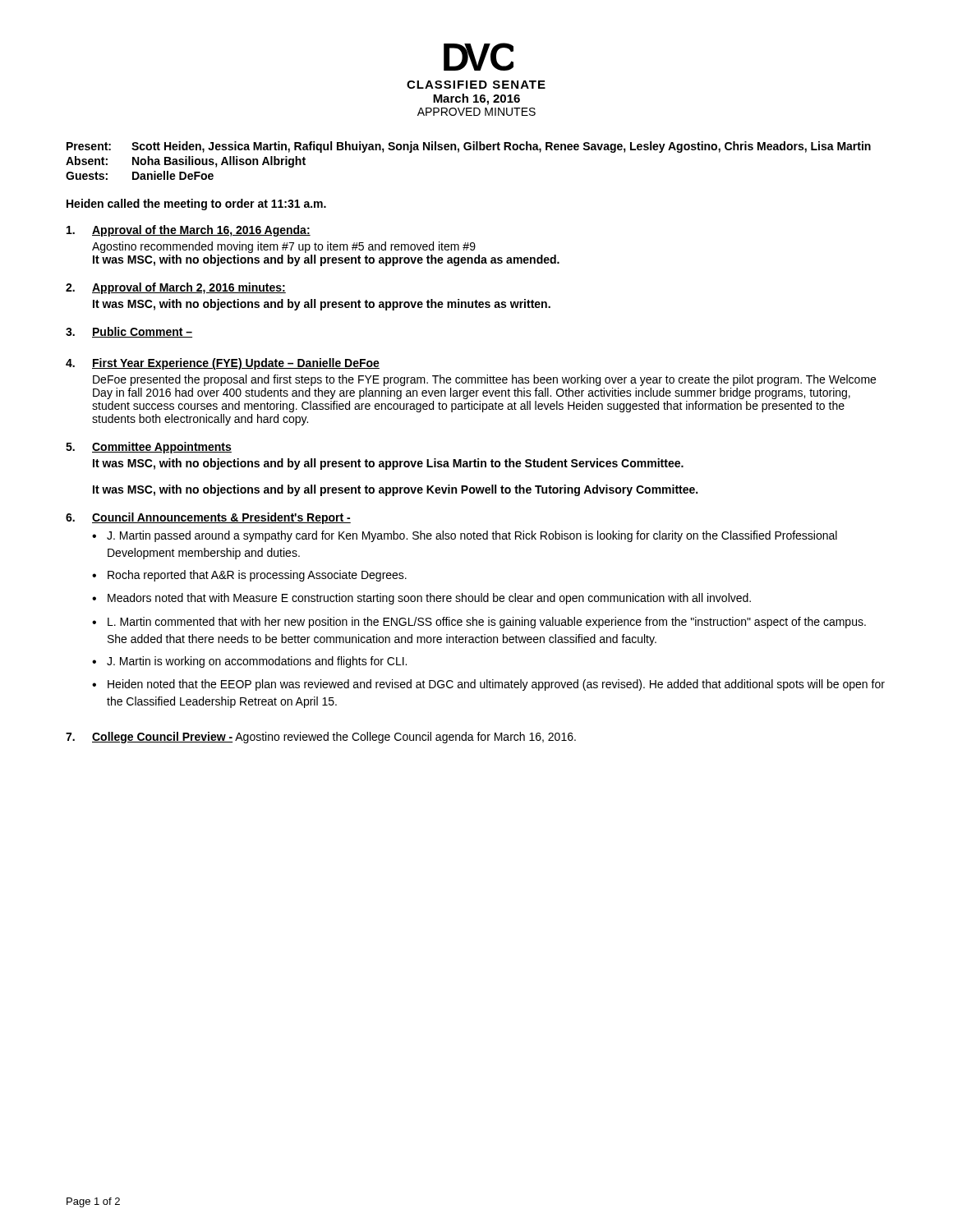The image size is (953, 1232).
Task: Select the list item that reads "6. Council Announcements & President's Report"
Action: [x=476, y=613]
